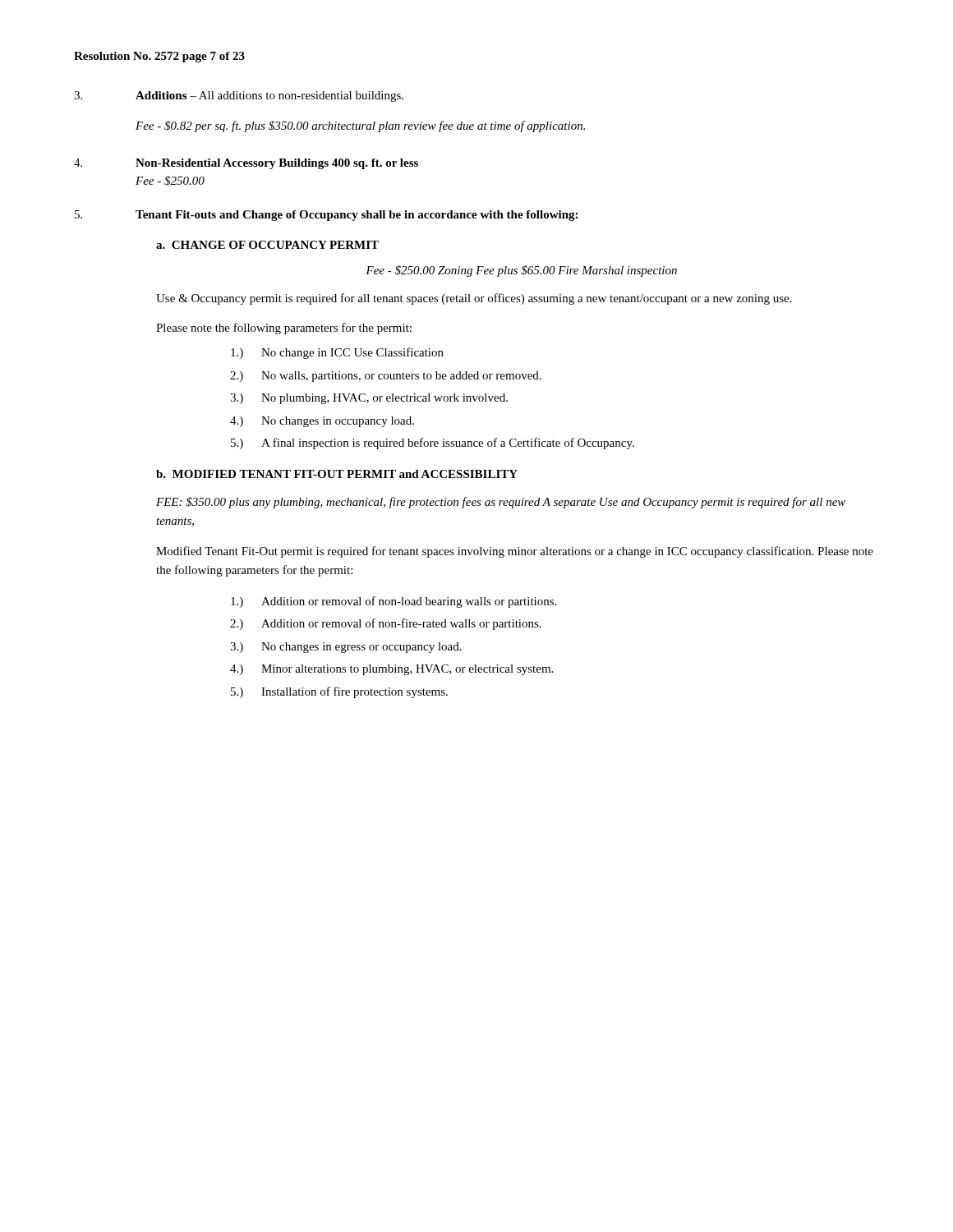Image resolution: width=953 pixels, height=1232 pixels.
Task: Locate the block of text that opens with "Fee - $0.82 per"
Action: [x=361, y=125]
